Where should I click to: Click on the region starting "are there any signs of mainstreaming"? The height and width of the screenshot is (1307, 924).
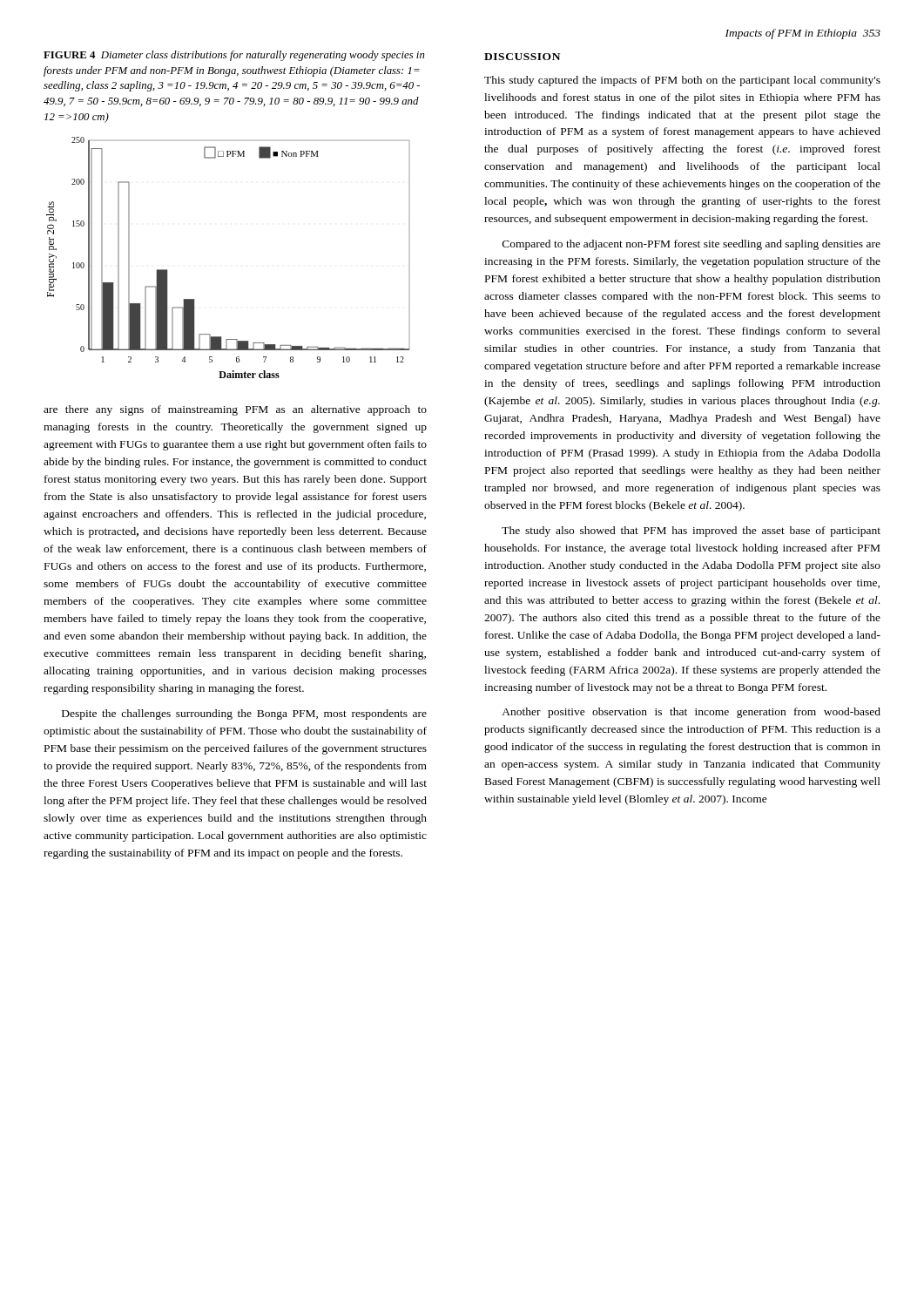[x=235, y=549]
